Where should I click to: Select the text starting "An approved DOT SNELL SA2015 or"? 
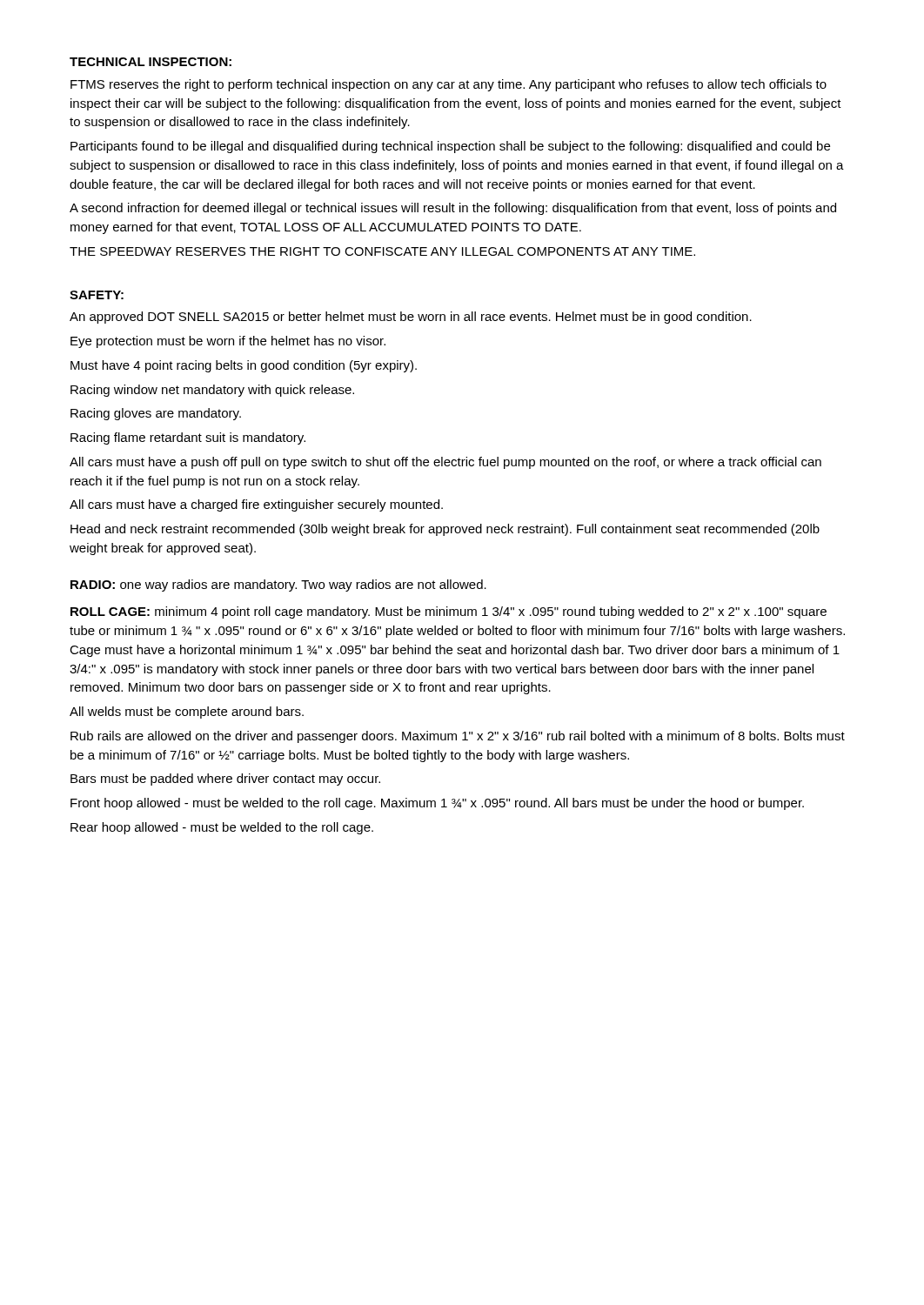(x=411, y=316)
